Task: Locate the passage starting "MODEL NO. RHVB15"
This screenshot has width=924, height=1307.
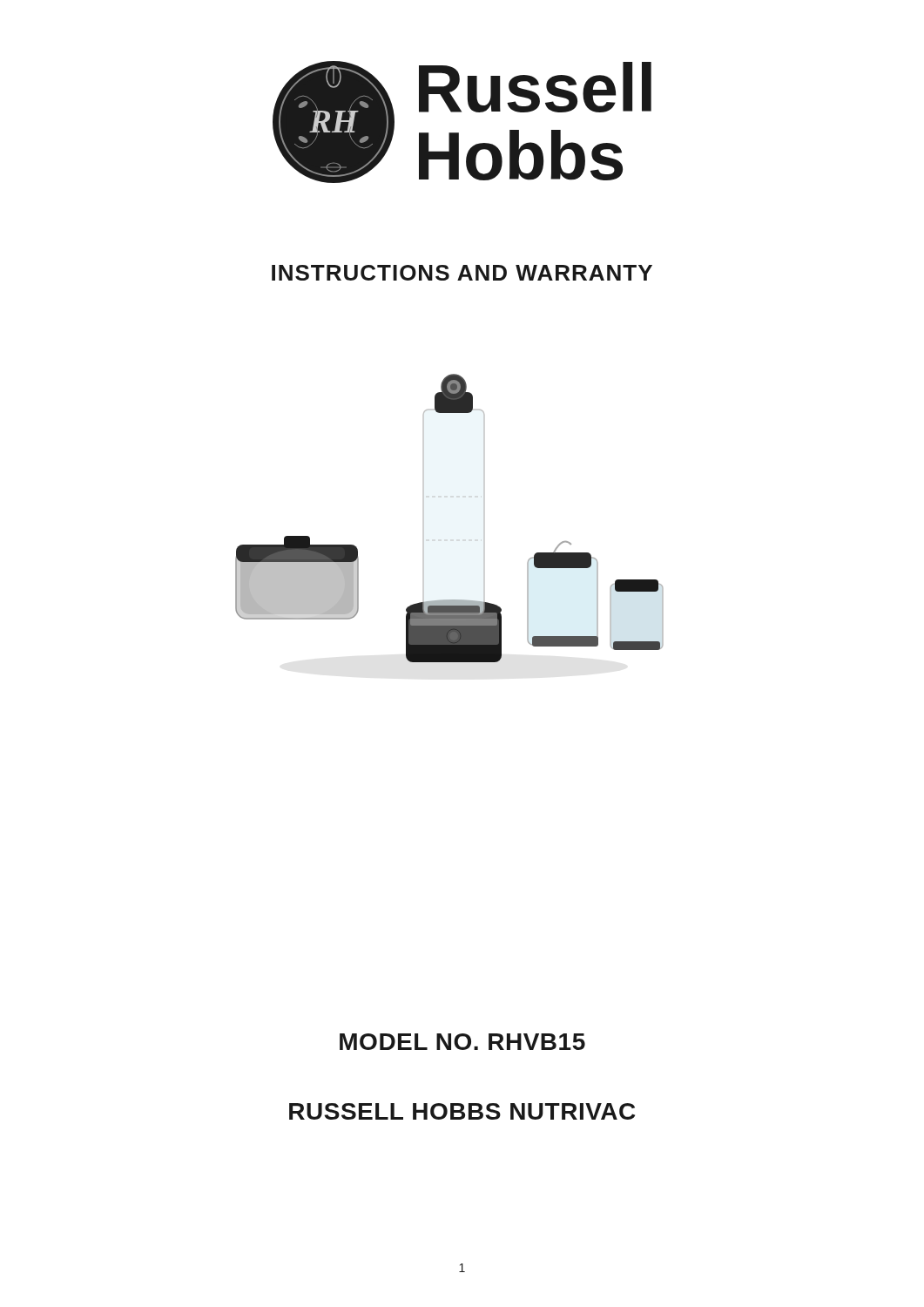Action: coord(462,1042)
